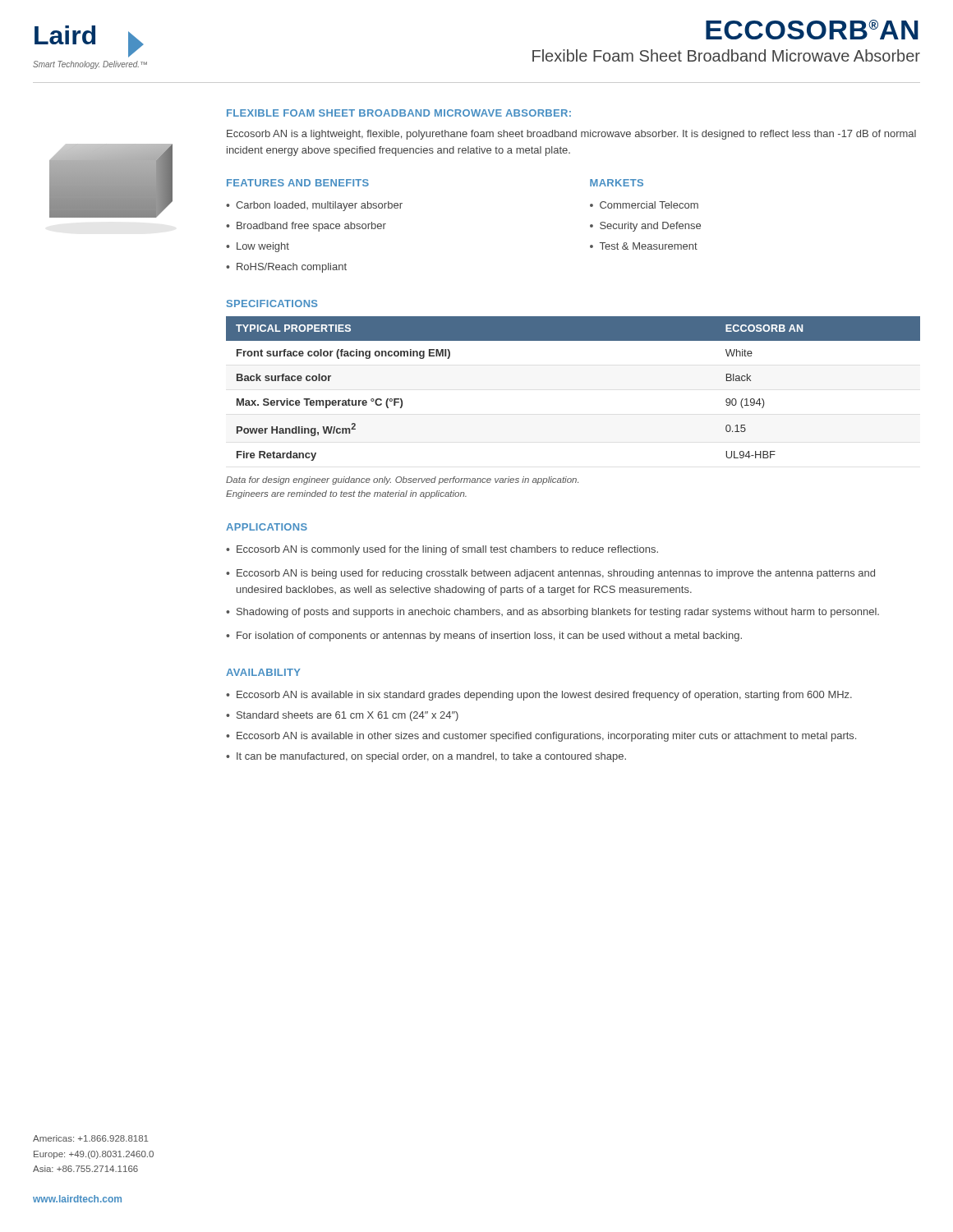The image size is (953, 1232).
Task: Find "FEATURES AND BENEFITS" on this page
Action: tap(298, 183)
